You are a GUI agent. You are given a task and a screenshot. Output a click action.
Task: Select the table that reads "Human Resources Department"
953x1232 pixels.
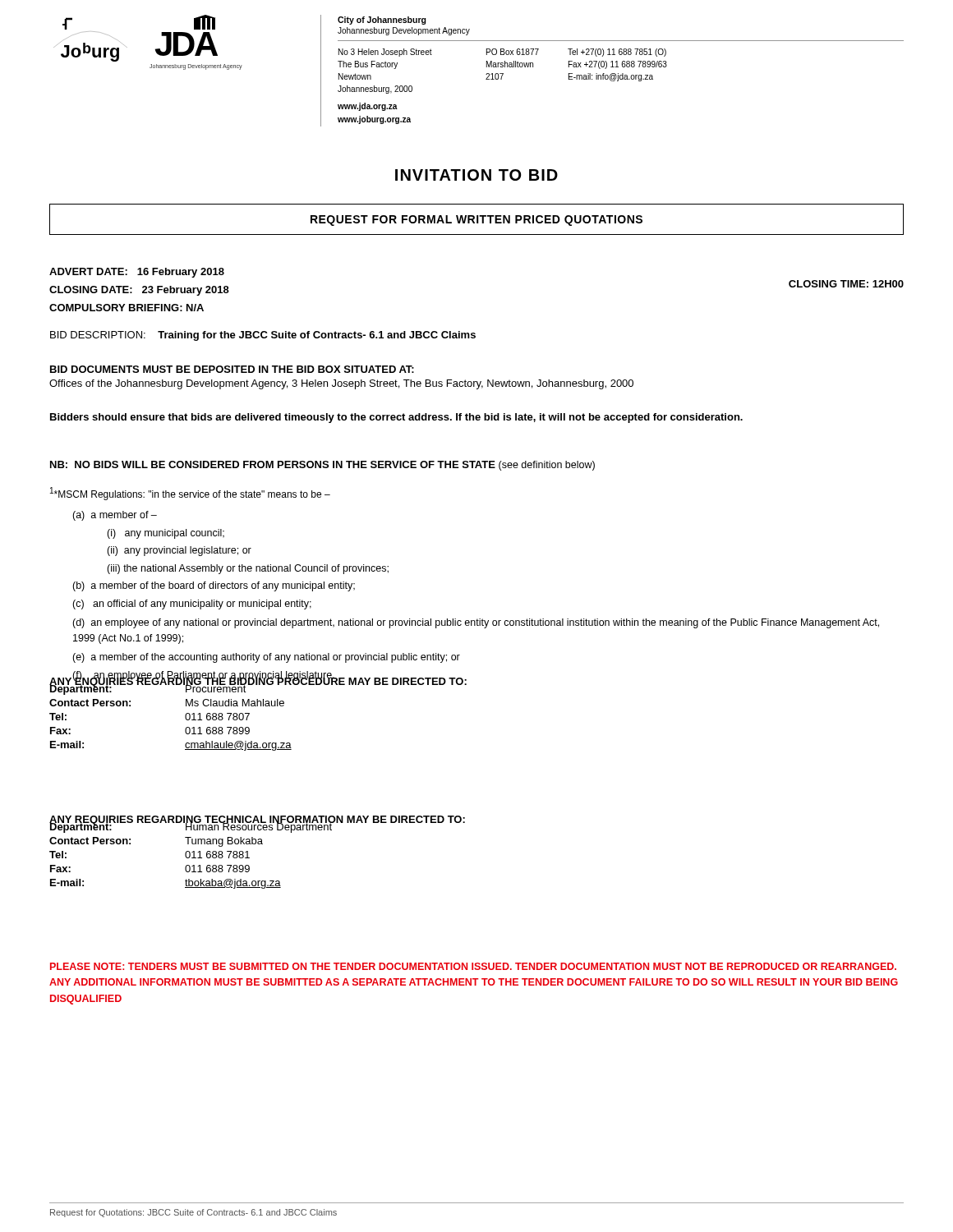pos(476,860)
